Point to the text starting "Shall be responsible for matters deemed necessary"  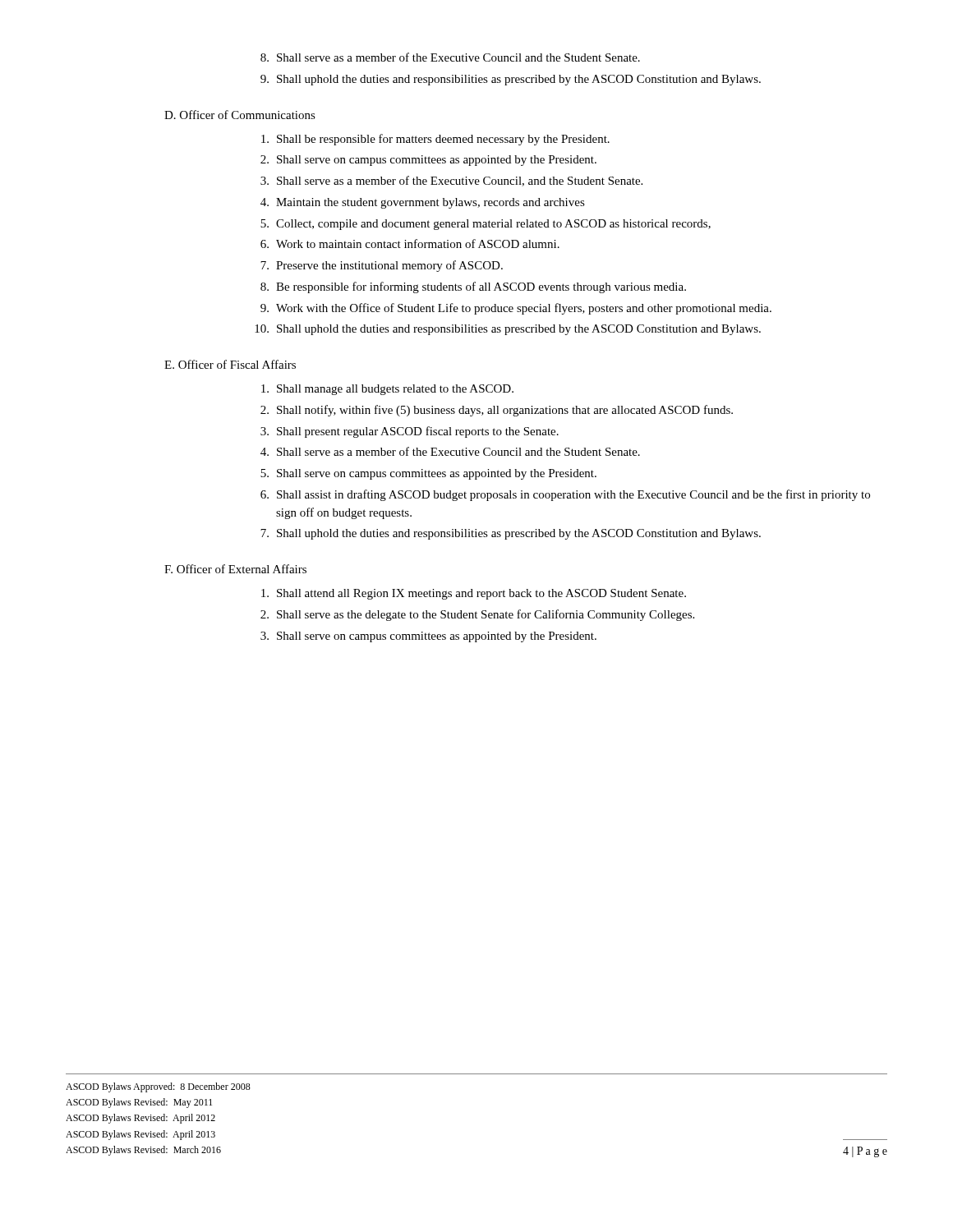pyautogui.click(x=567, y=139)
